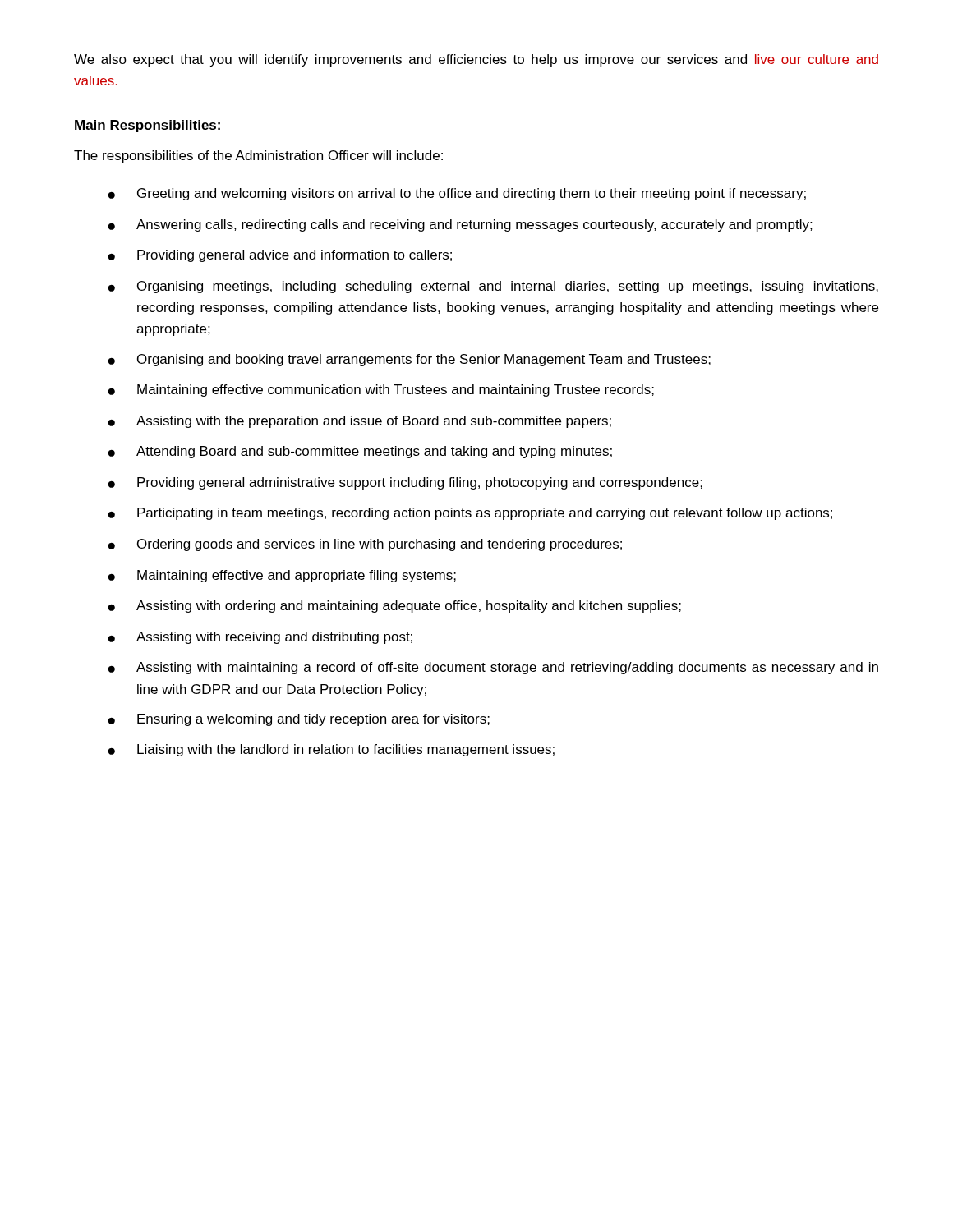This screenshot has height=1232, width=953.
Task: Point to the block starting "● Maintaining effective and appropriate filing"
Action: tap(282, 576)
